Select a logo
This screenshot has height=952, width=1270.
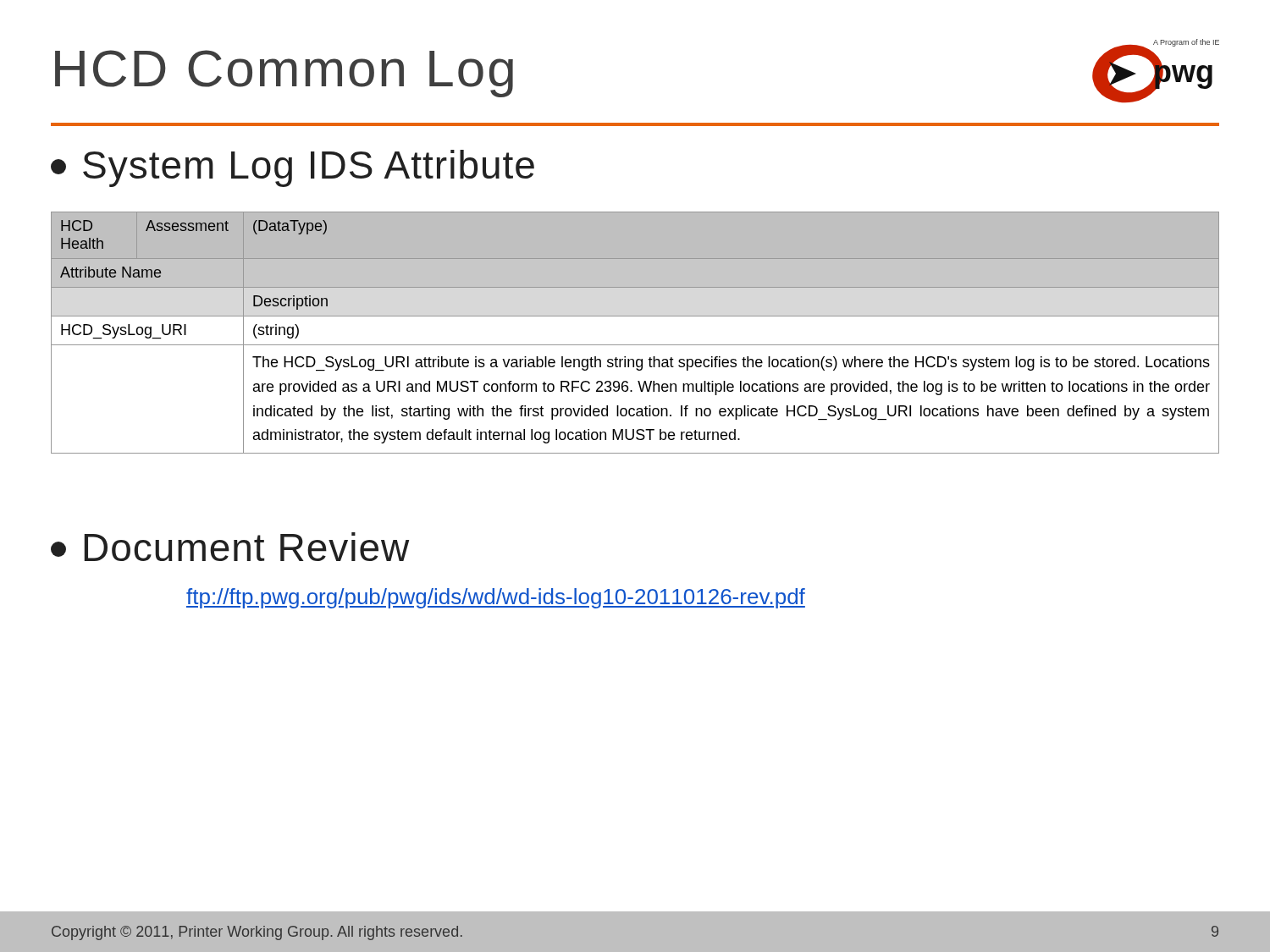pos(1151,68)
